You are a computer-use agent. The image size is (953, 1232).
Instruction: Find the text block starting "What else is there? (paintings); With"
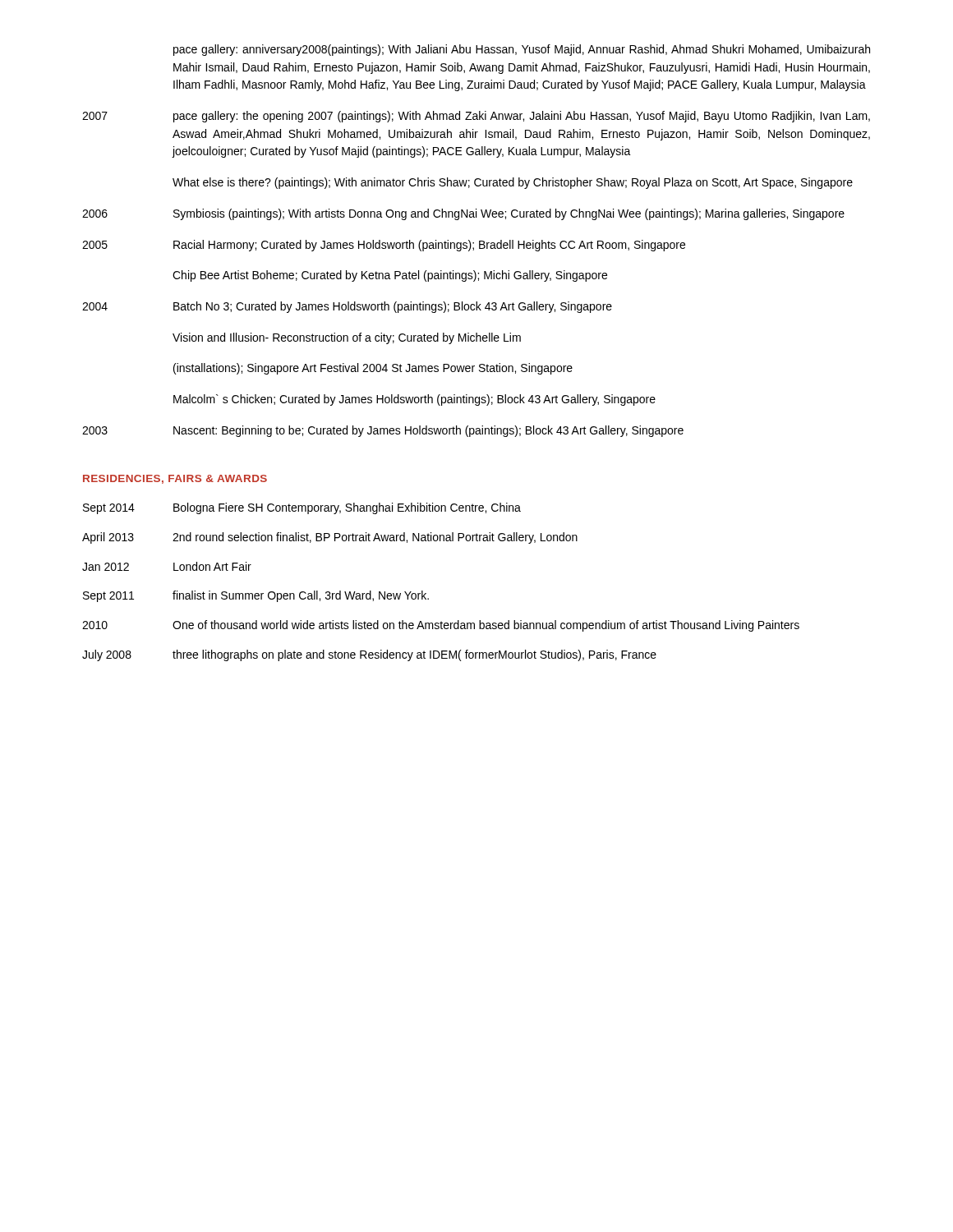(x=476, y=183)
